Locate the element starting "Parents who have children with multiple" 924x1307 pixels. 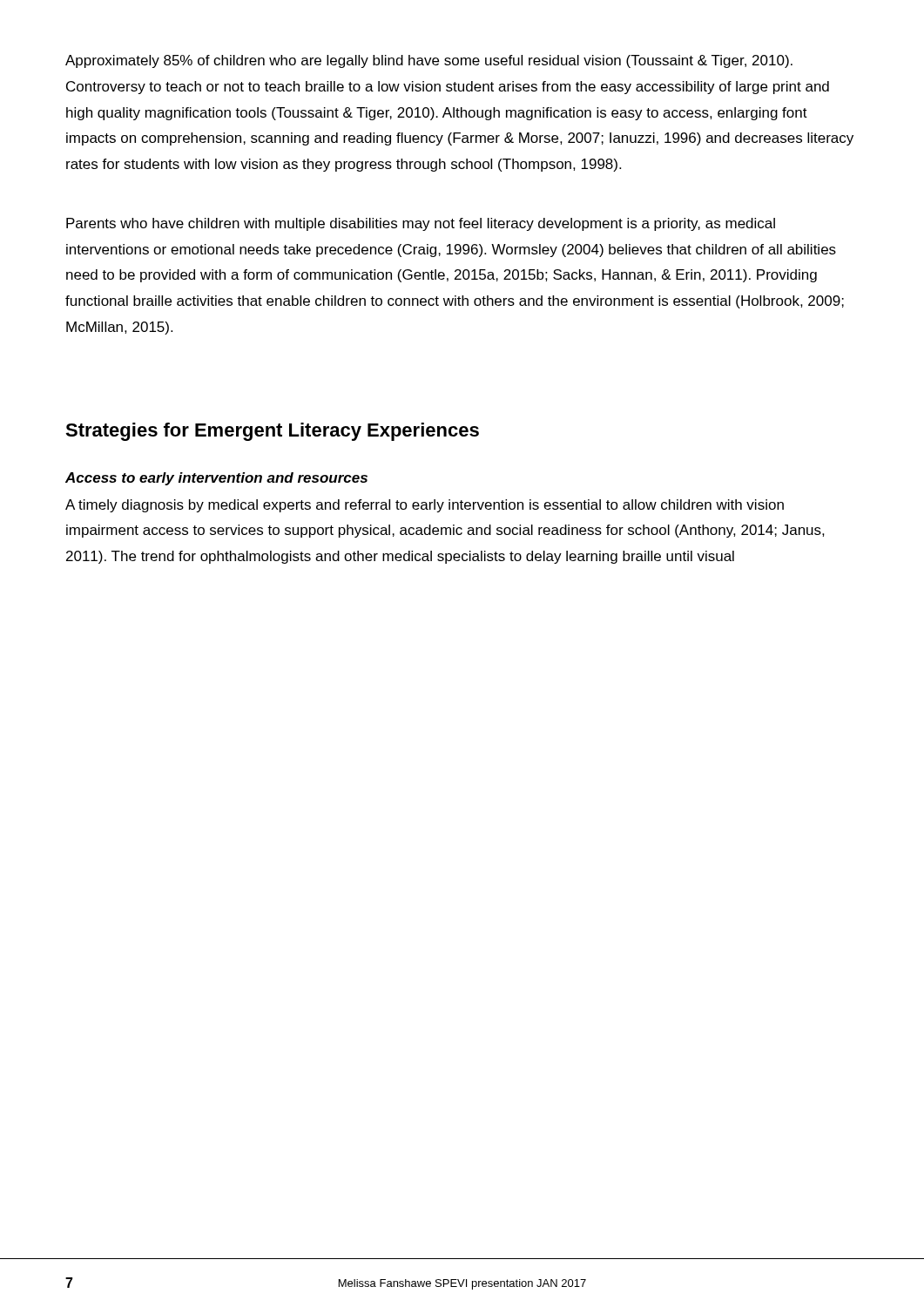click(x=455, y=275)
